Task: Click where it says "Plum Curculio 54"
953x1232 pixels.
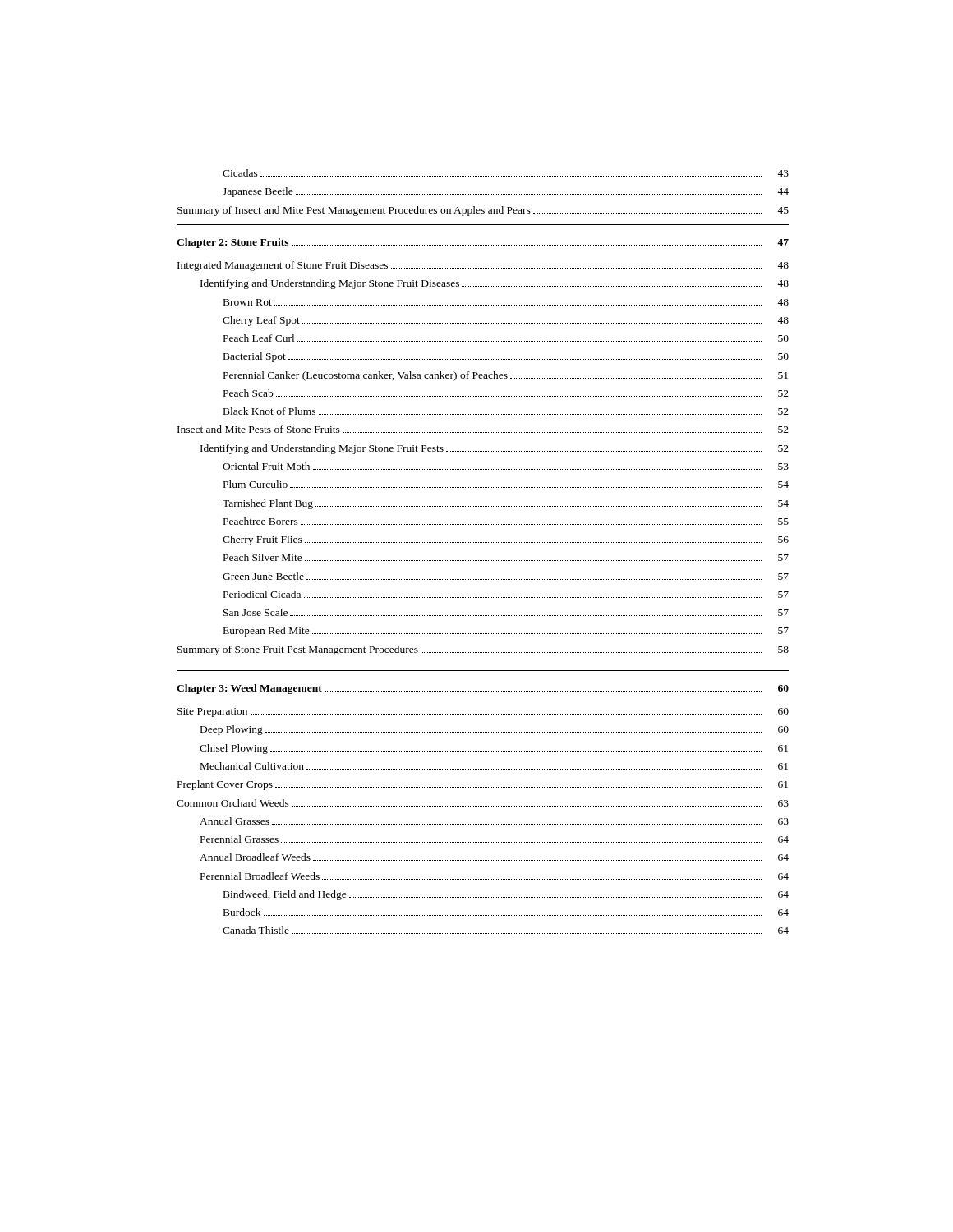Action: pos(506,485)
